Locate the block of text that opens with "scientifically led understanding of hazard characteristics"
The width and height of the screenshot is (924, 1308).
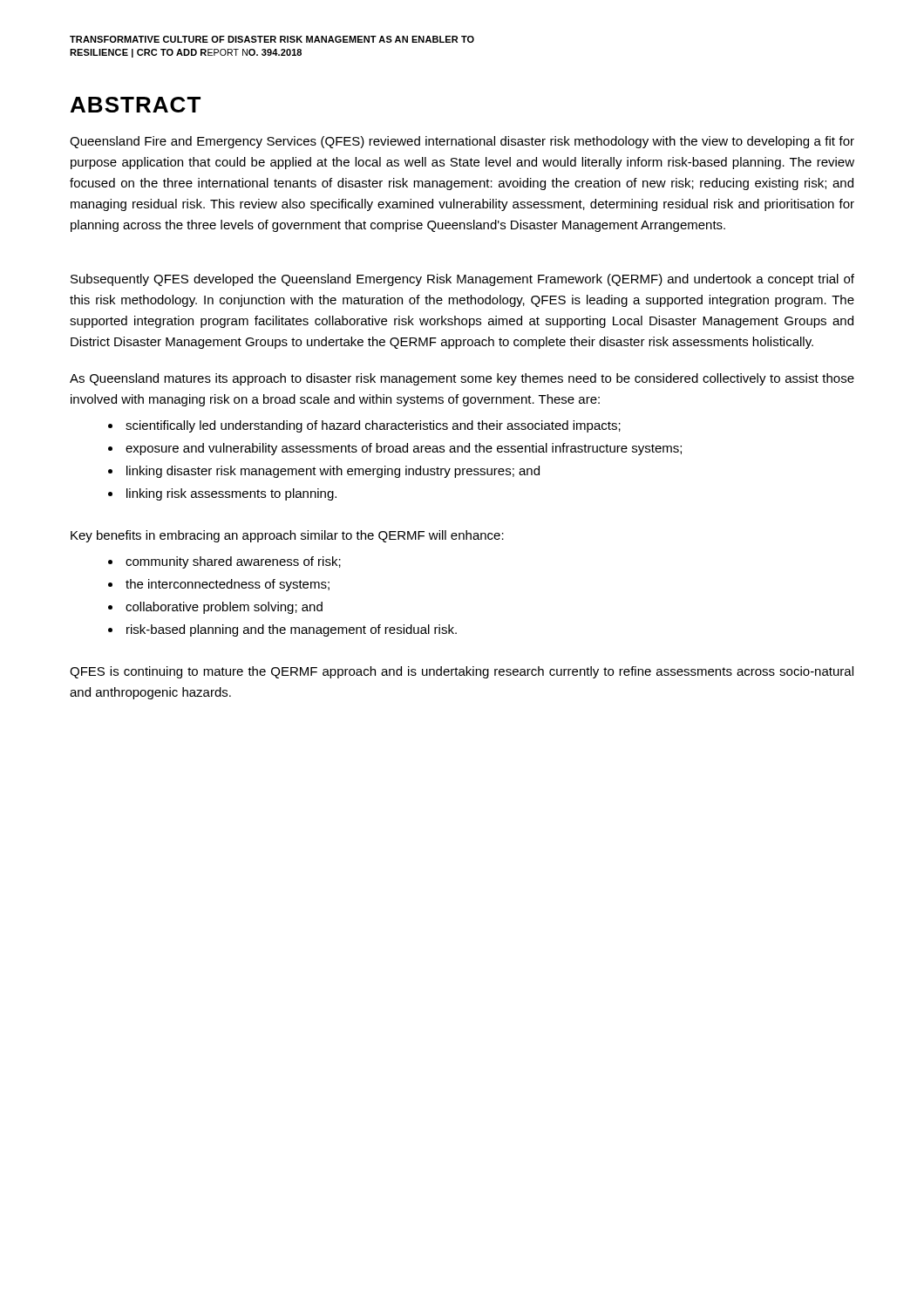373,425
